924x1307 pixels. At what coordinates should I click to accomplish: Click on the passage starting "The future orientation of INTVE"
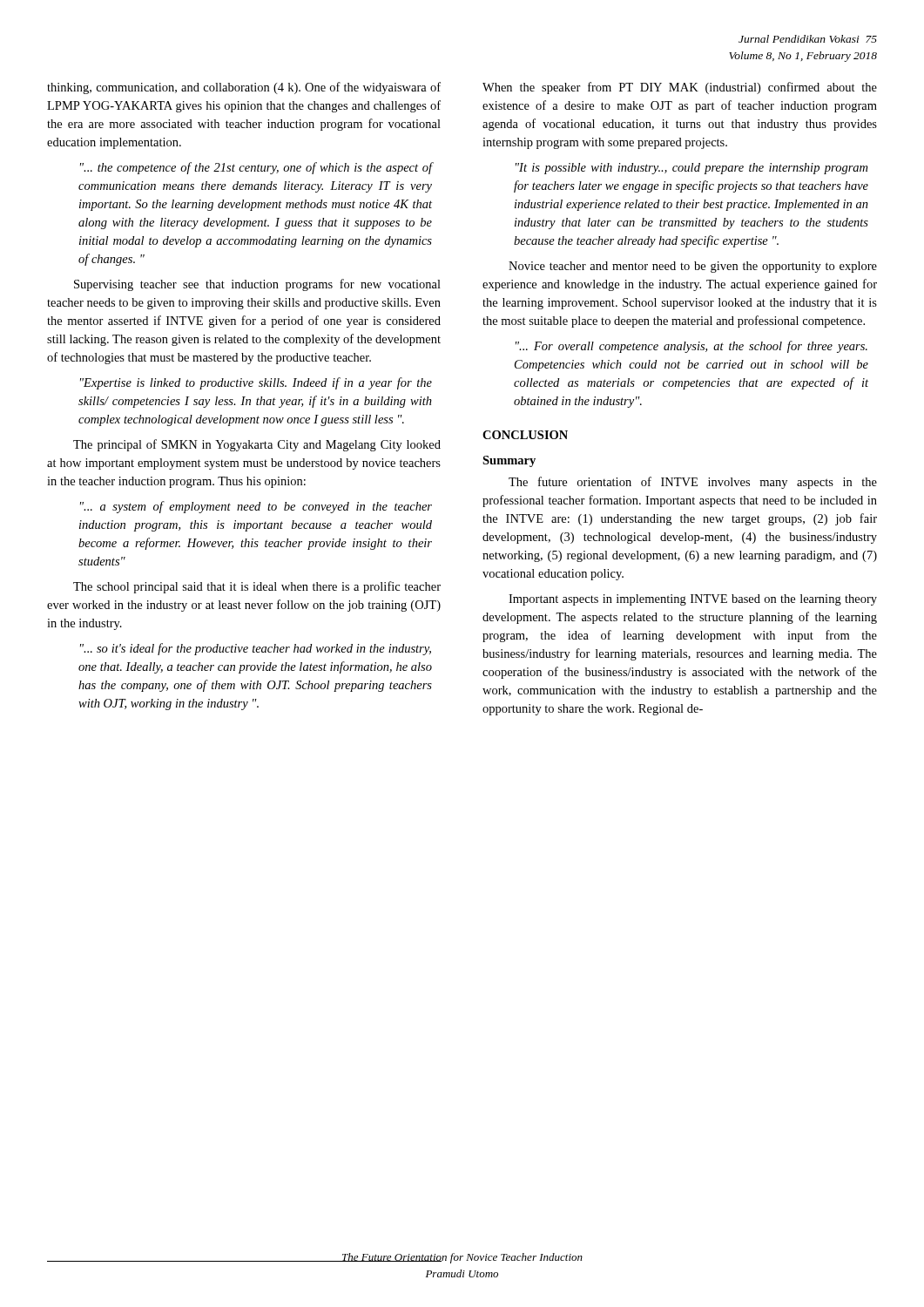[x=680, y=528]
